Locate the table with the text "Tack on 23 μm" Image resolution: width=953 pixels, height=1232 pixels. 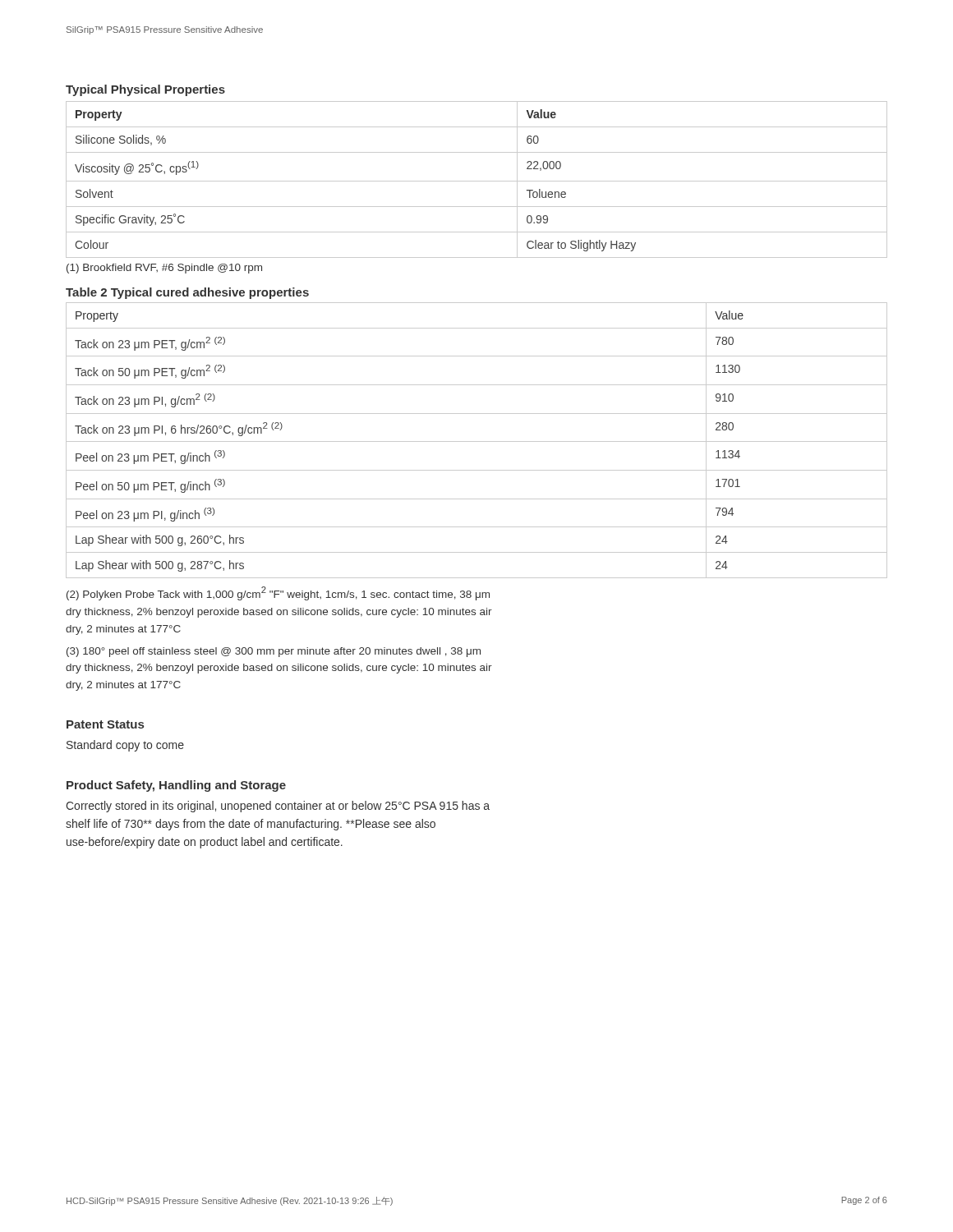(x=476, y=440)
